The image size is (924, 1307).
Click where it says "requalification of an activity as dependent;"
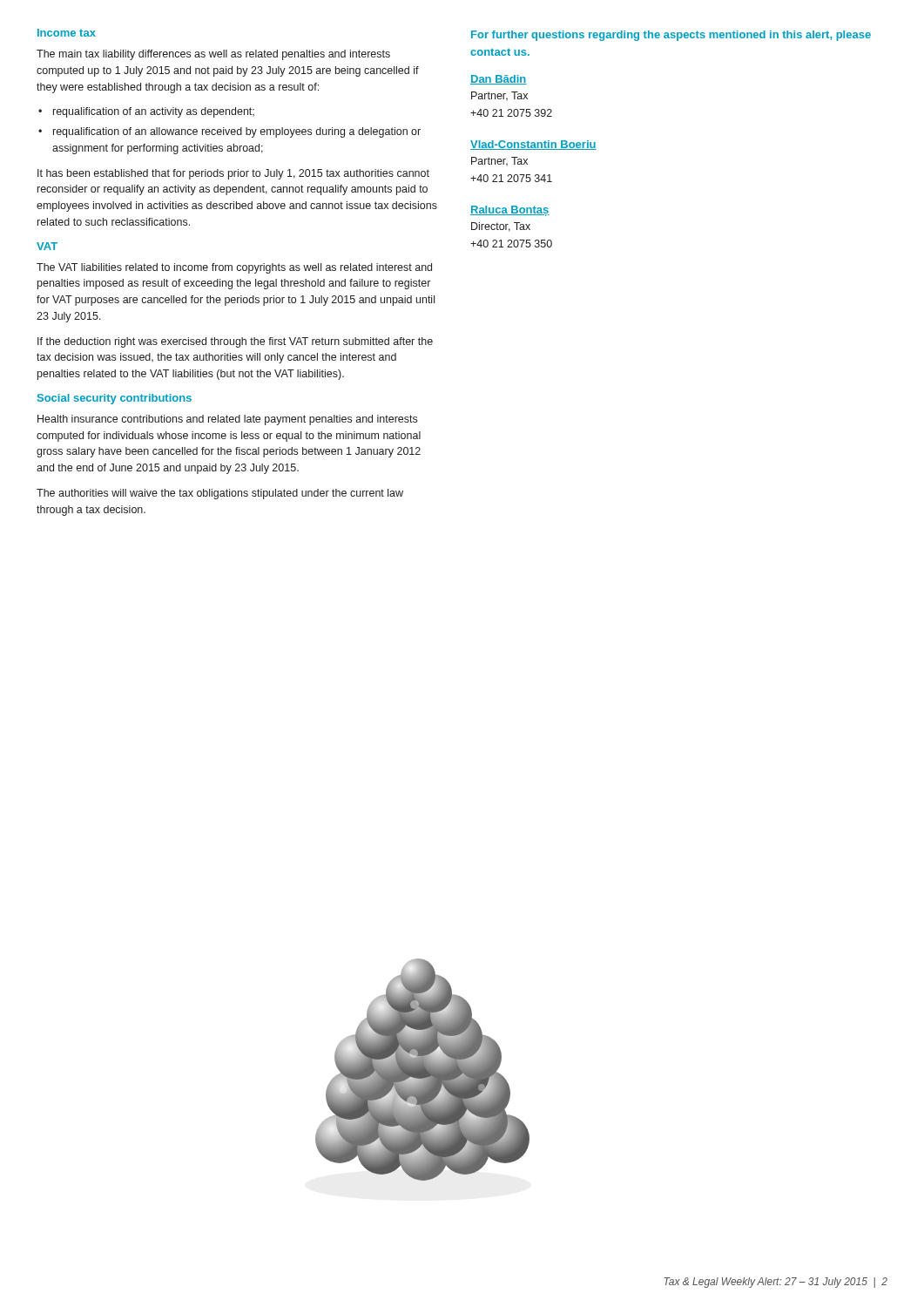tap(154, 112)
